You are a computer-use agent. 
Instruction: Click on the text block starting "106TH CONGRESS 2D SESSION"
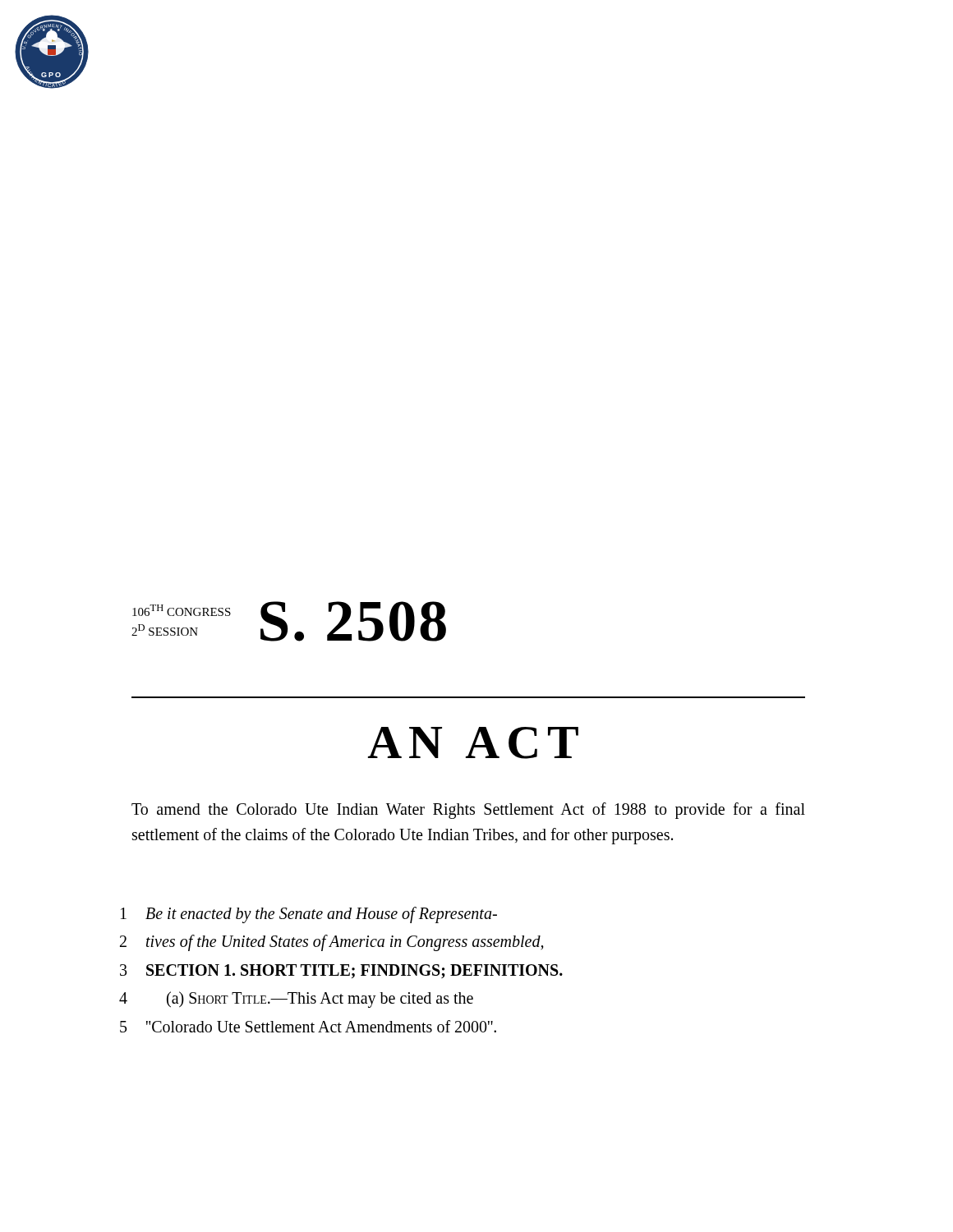tap(181, 620)
